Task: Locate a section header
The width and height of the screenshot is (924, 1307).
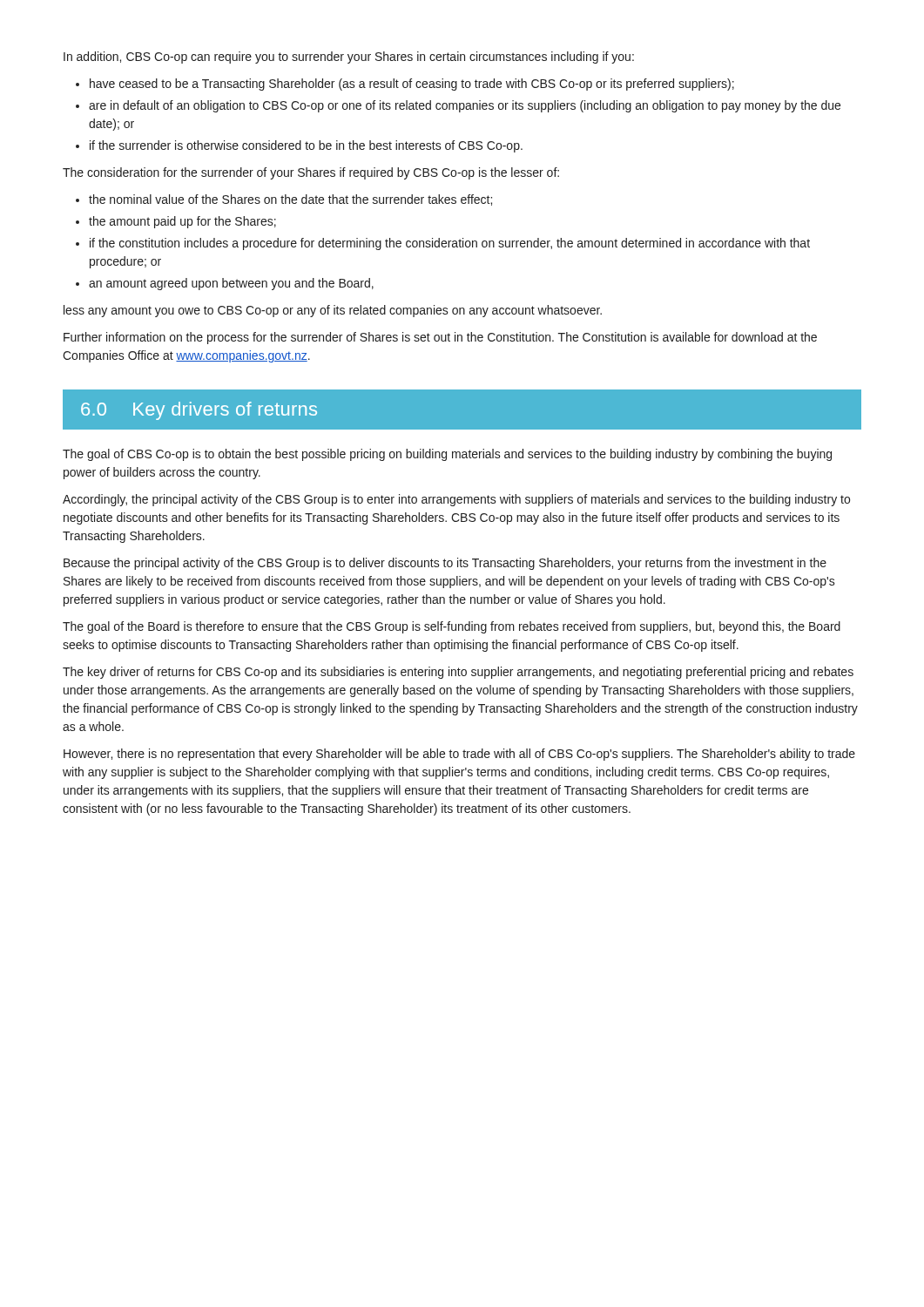Action: 462,410
